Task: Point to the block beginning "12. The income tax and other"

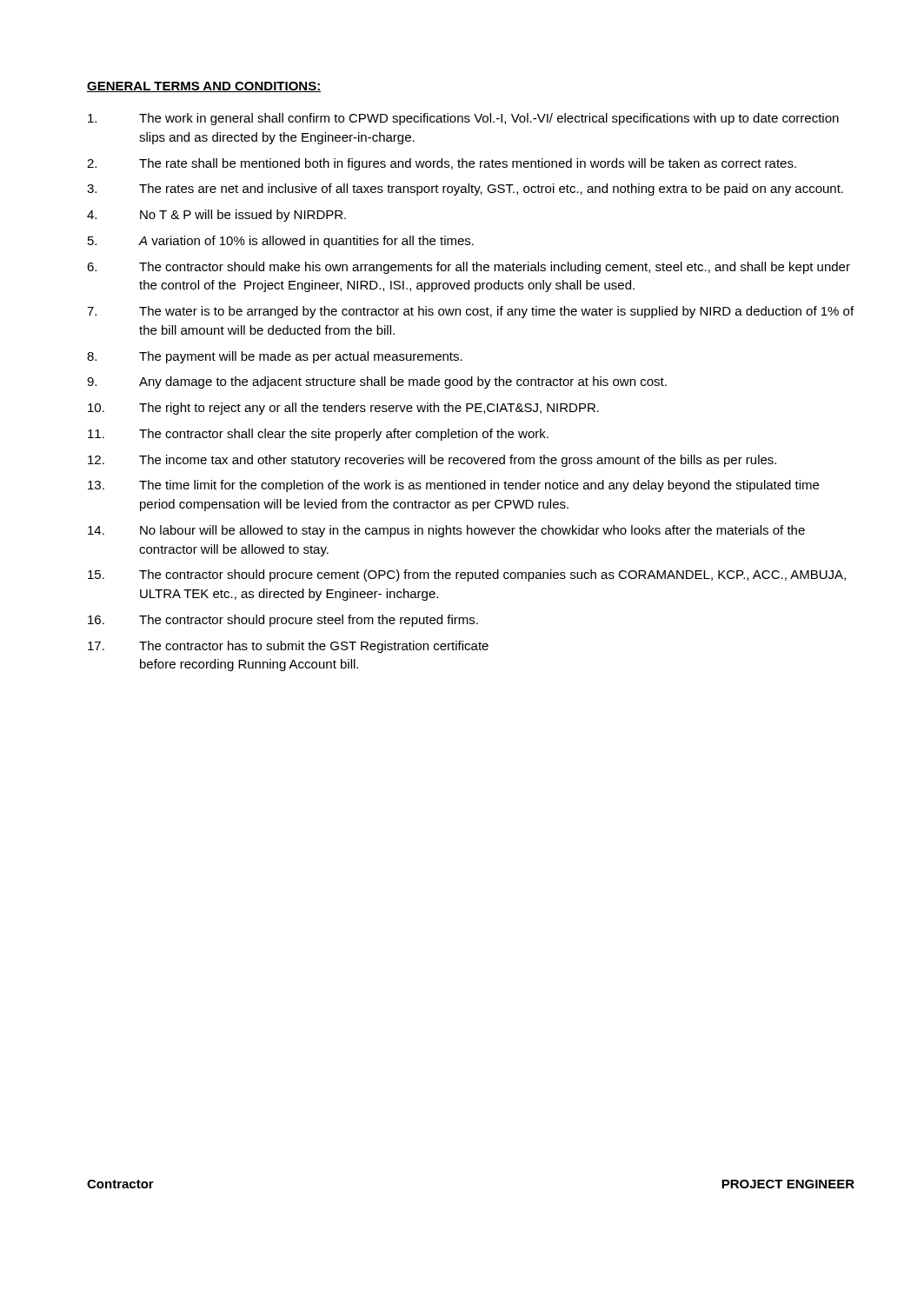Action: pyautogui.click(x=471, y=459)
